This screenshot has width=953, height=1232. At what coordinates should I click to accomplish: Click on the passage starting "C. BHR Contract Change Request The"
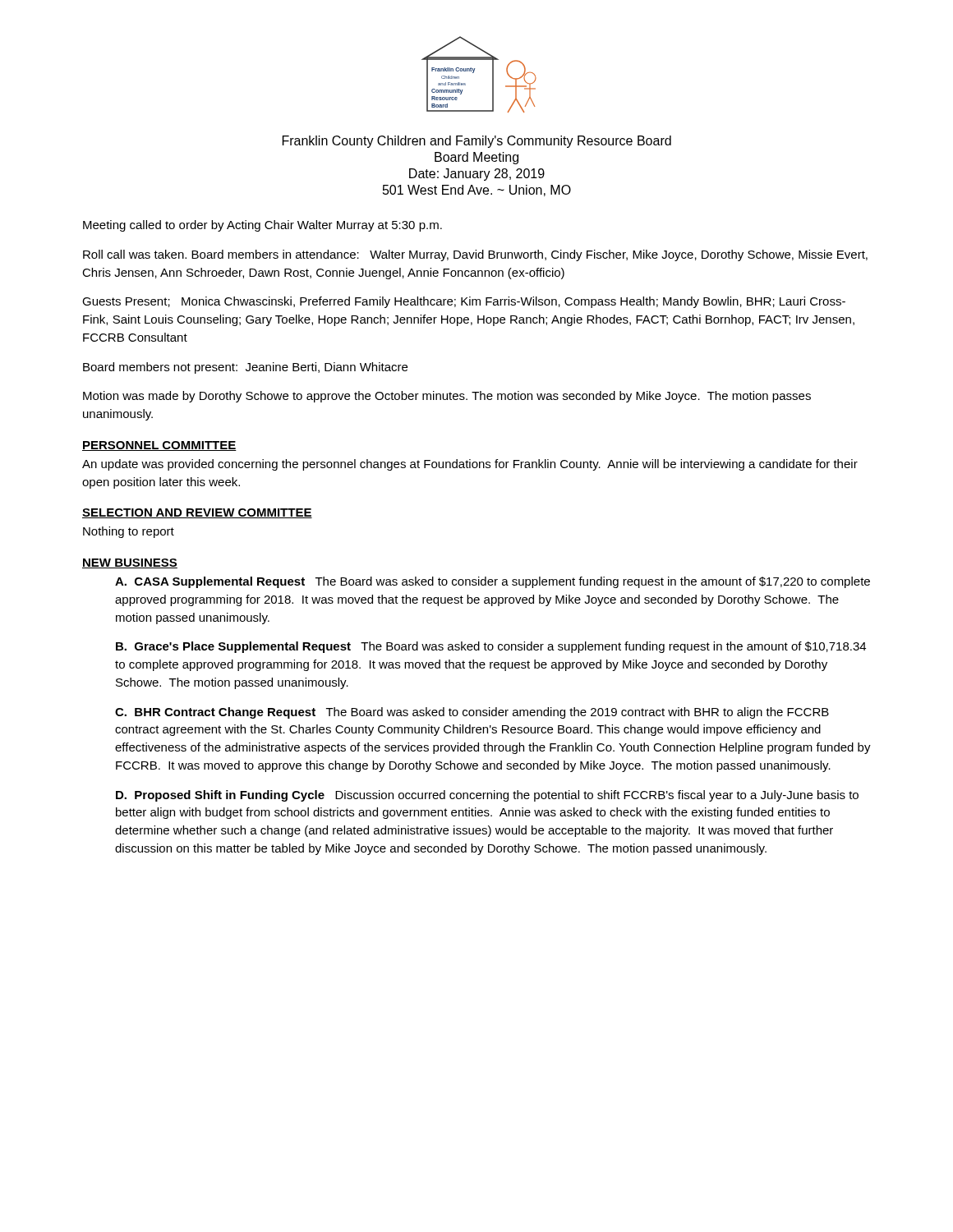(x=493, y=738)
